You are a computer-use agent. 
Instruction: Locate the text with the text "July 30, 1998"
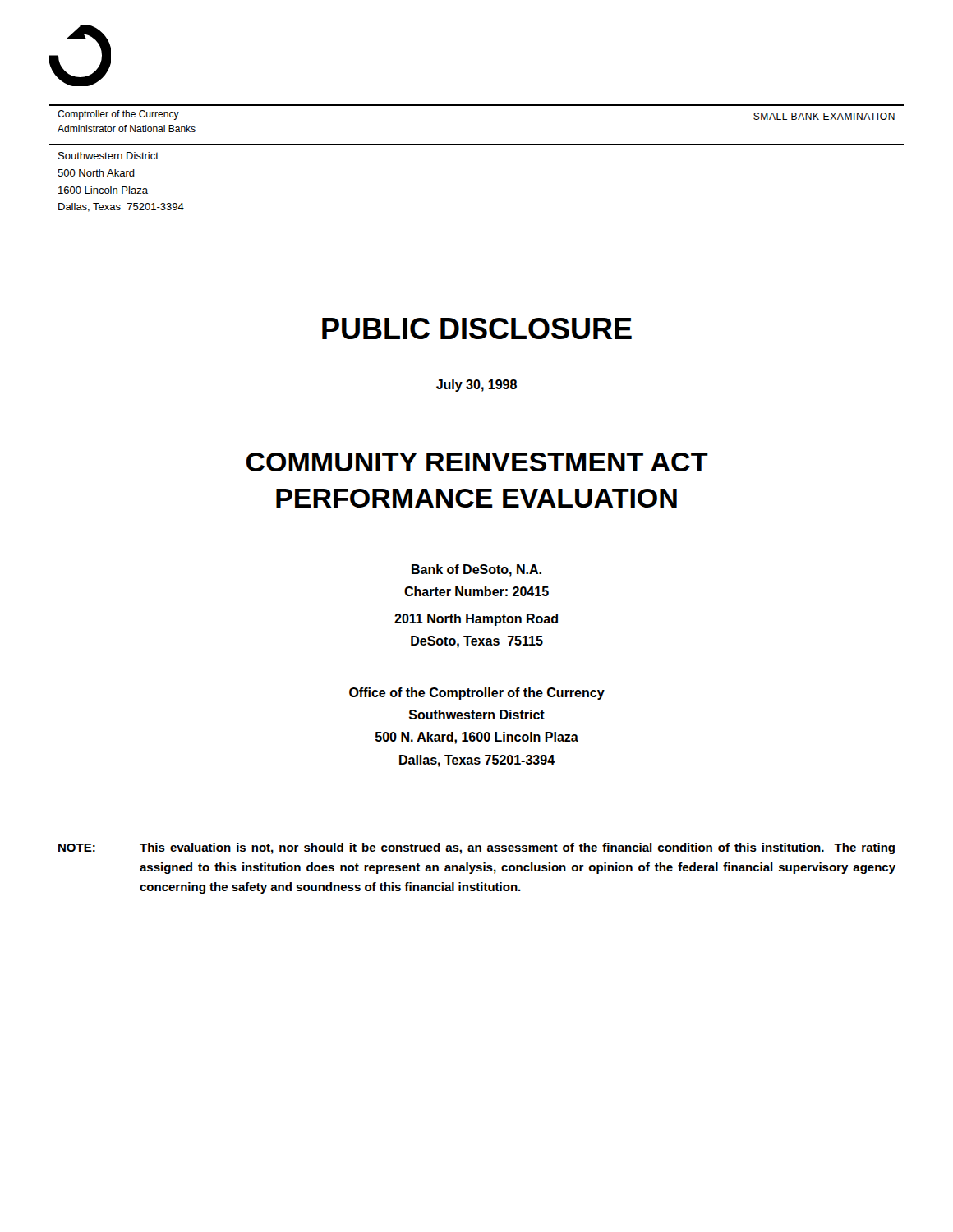click(x=476, y=385)
